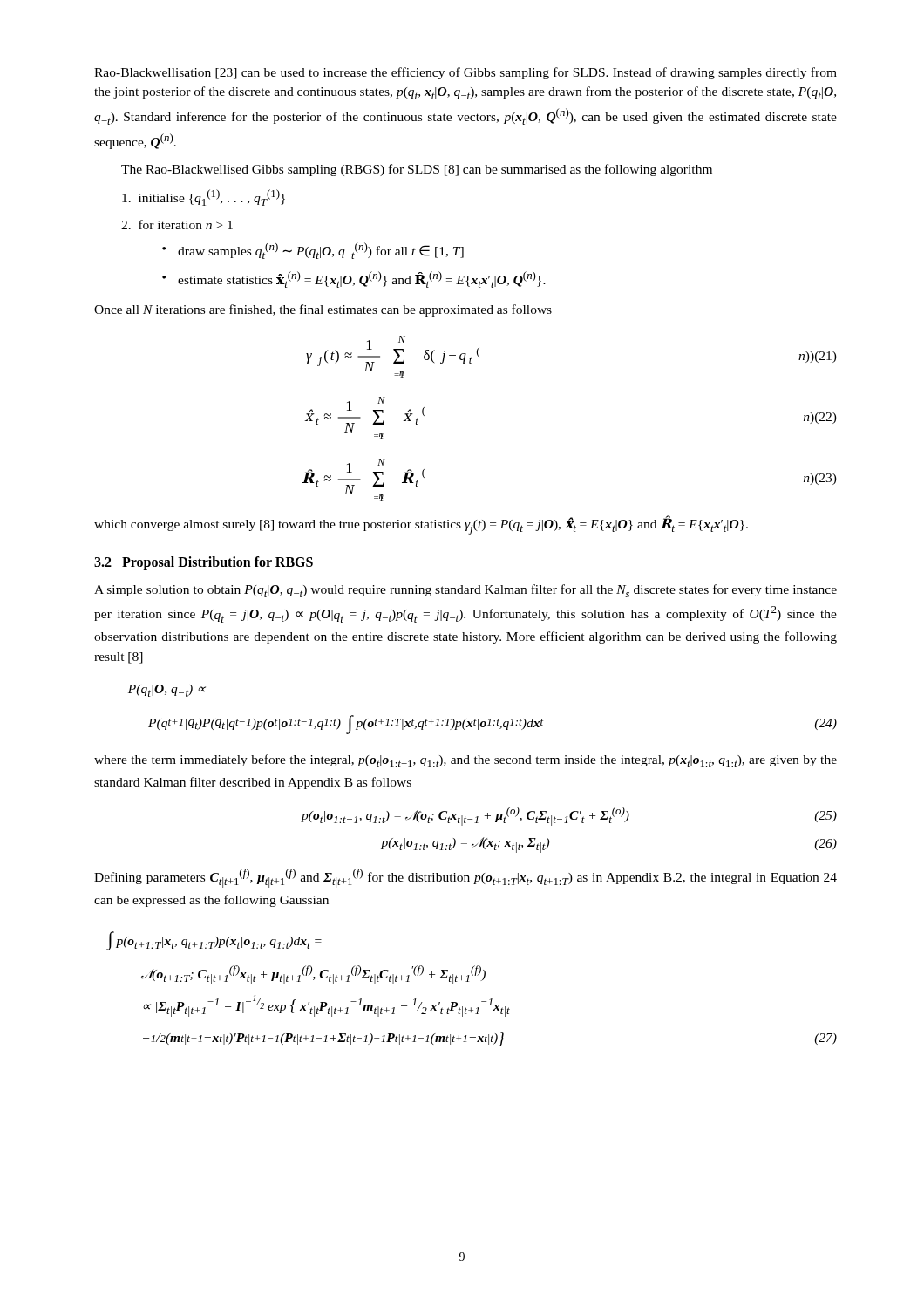Viewport: 924px width, 1308px height.
Task: Point to "3.2 Proposal Distribution for RBGS"
Action: pyautogui.click(x=204, y=562)
